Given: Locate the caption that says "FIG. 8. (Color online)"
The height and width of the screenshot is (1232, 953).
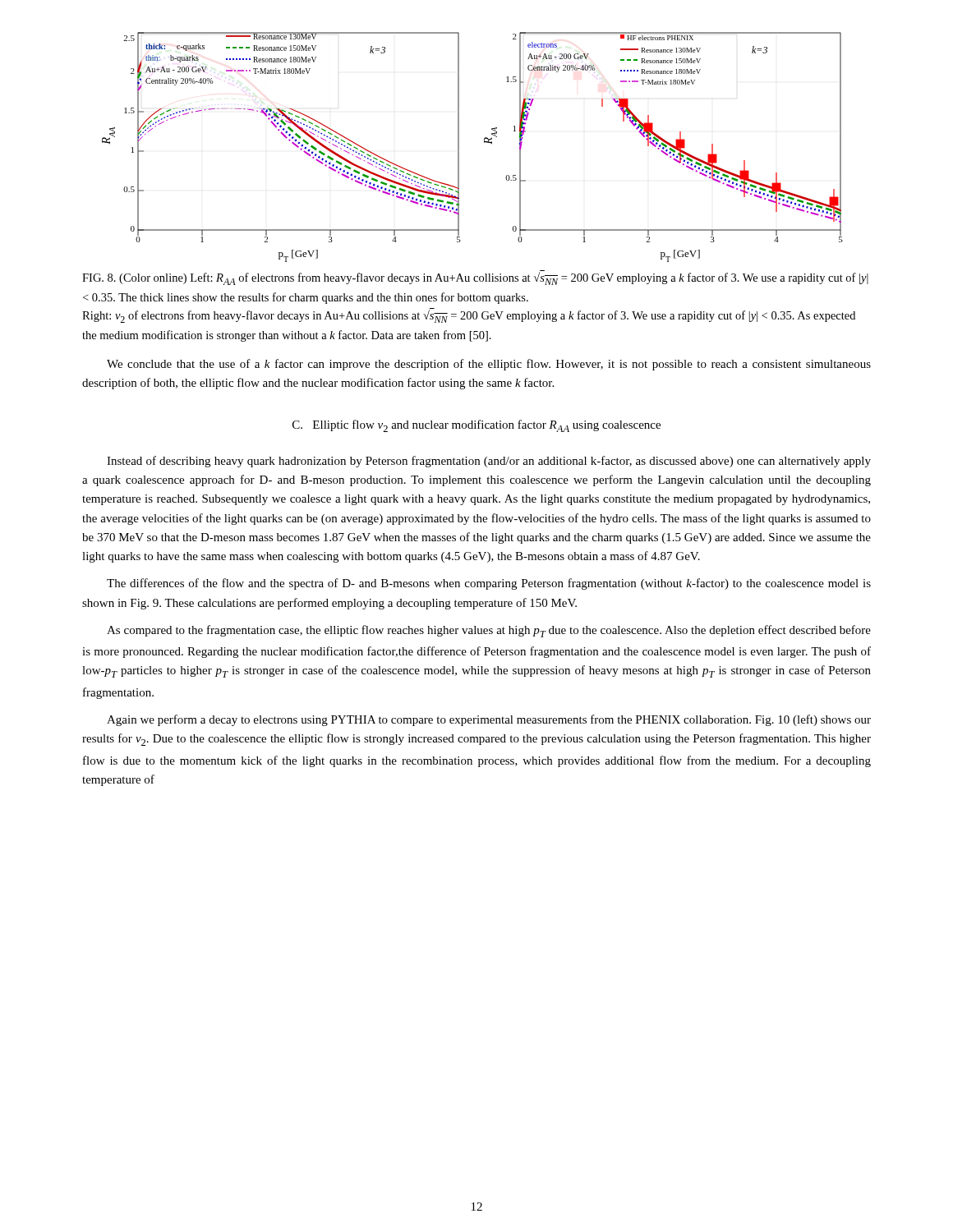Looking at the screenshot, I should click(475, 306).
